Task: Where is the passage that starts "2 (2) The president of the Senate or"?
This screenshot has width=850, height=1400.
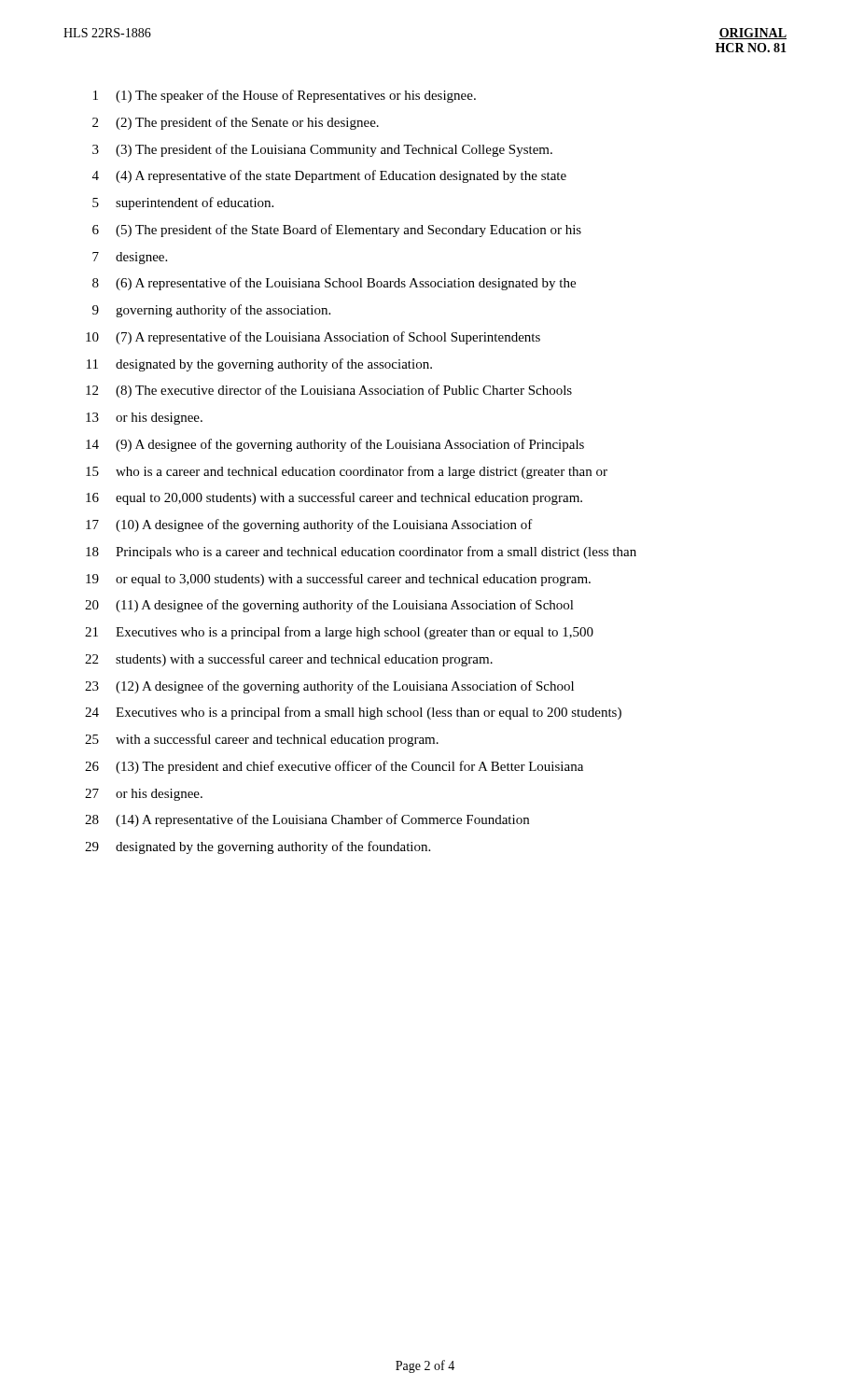Action: coord(236,123)
